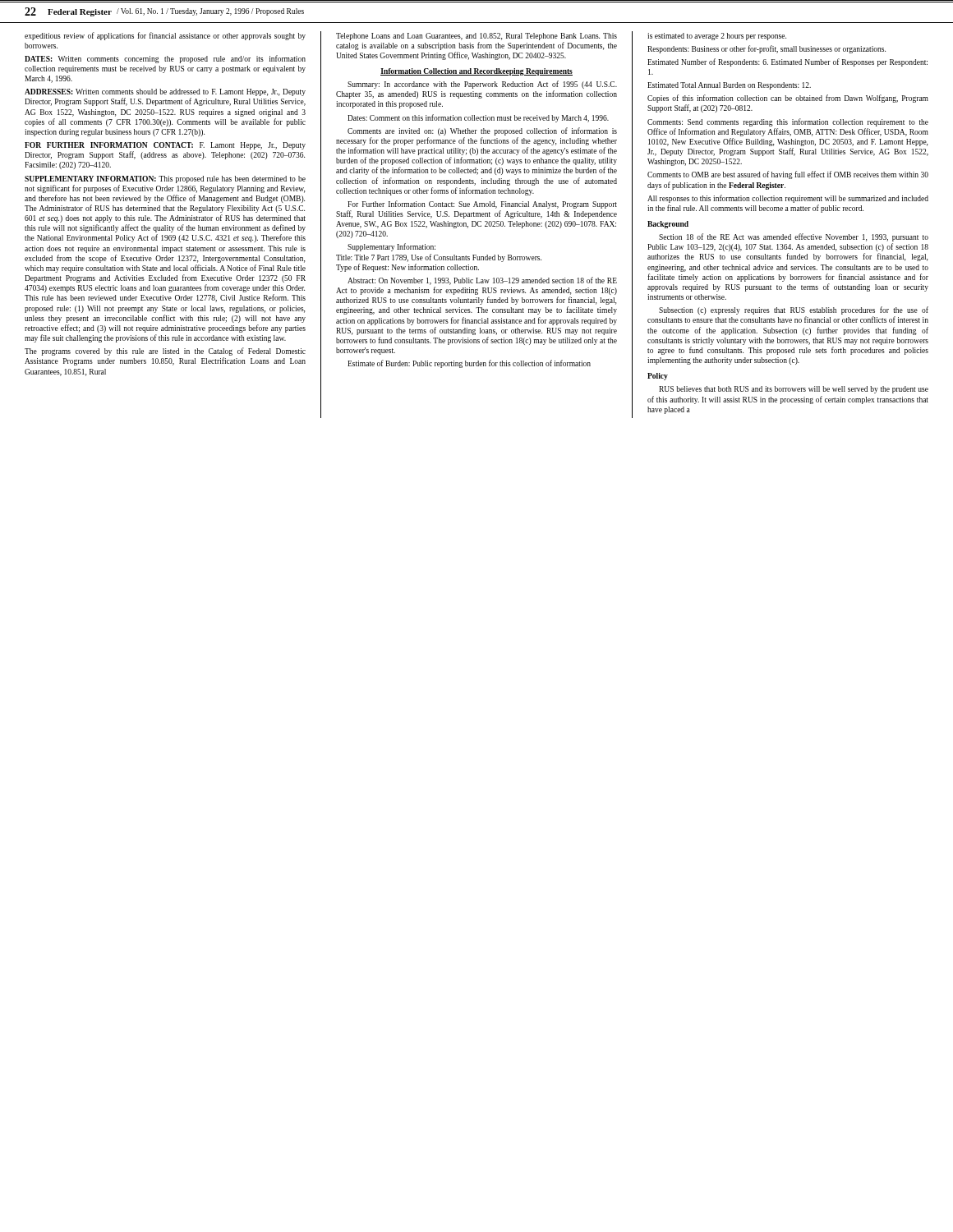Where is the passage that starts "Section 18 of the RE"?
953x1232 pixels.
[788, 268]
